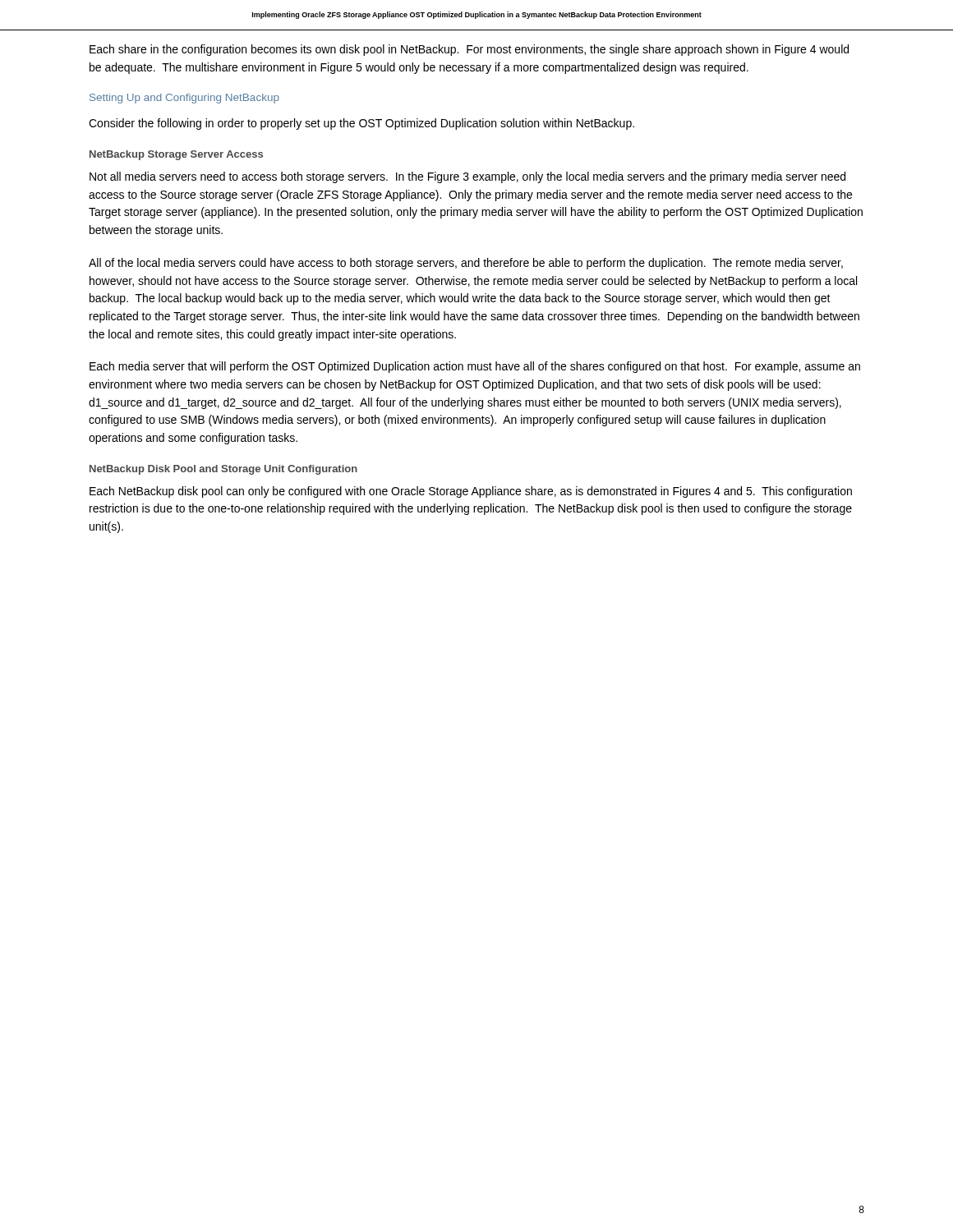Locate the text block starting "Each share in the"

point(469,58)
